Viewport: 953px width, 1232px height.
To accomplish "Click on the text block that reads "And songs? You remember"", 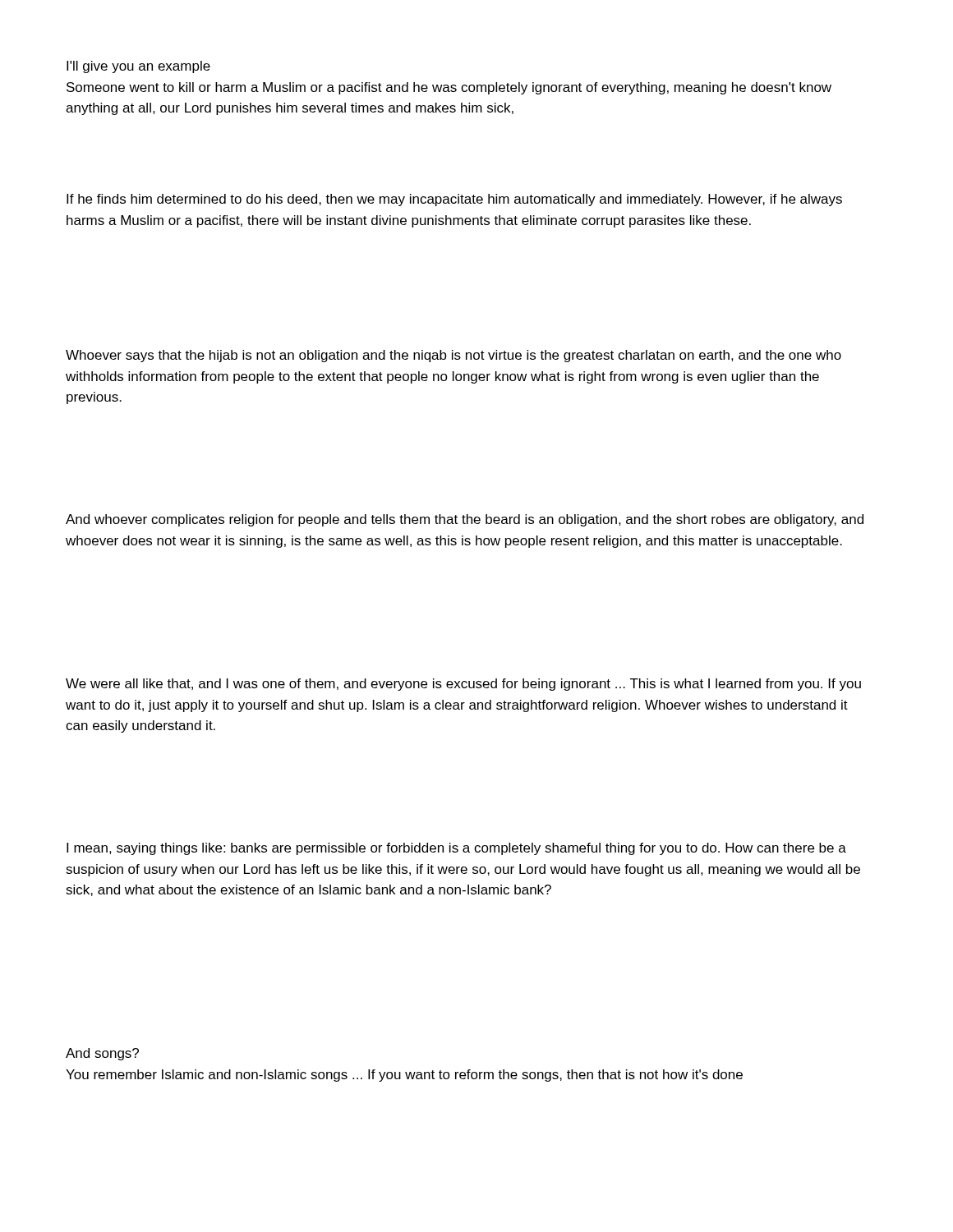I will click(x=405, y=1064).
